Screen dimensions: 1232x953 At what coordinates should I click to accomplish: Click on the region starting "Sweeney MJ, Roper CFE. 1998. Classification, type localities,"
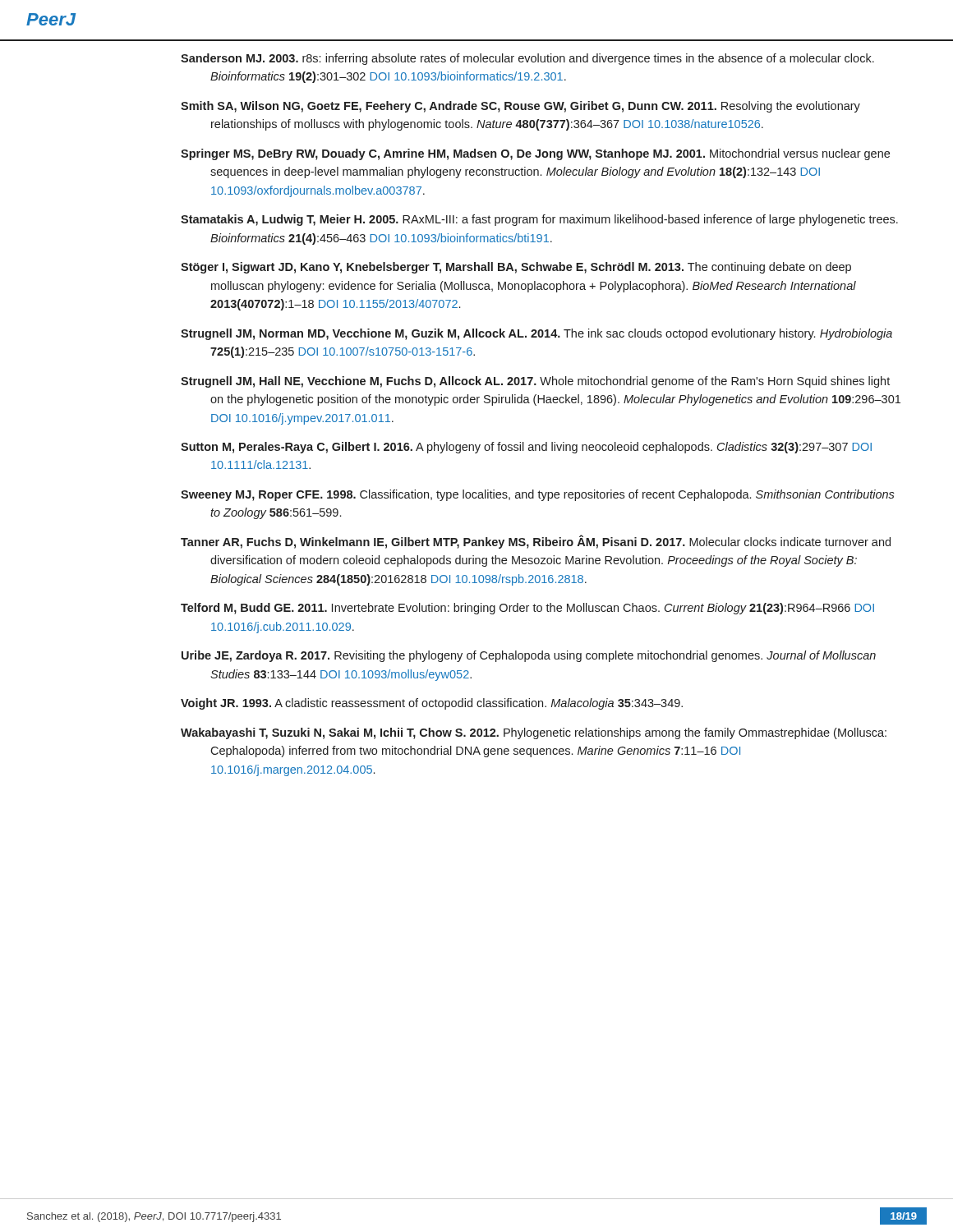point(538,504)
